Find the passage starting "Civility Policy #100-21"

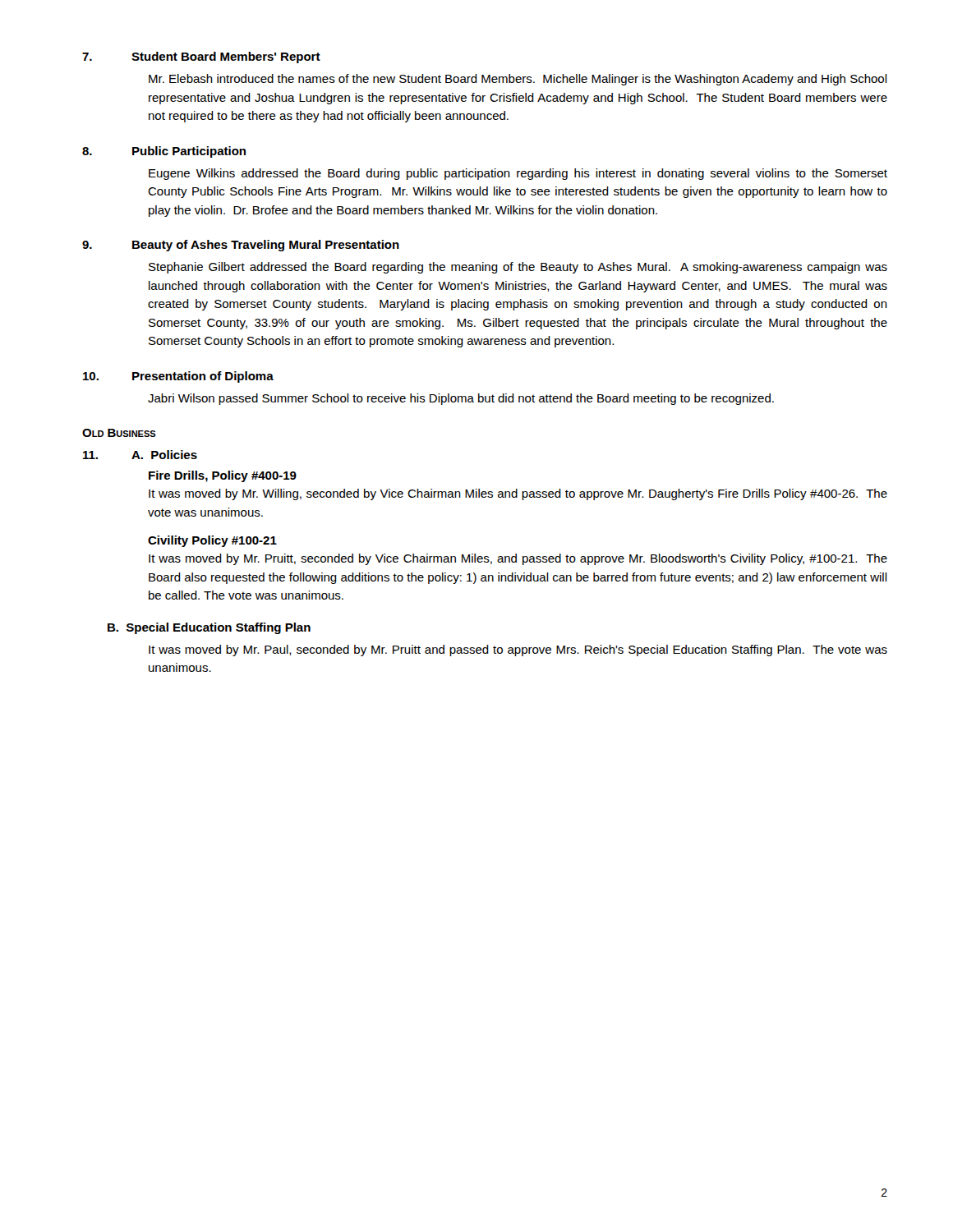point(212,540)
